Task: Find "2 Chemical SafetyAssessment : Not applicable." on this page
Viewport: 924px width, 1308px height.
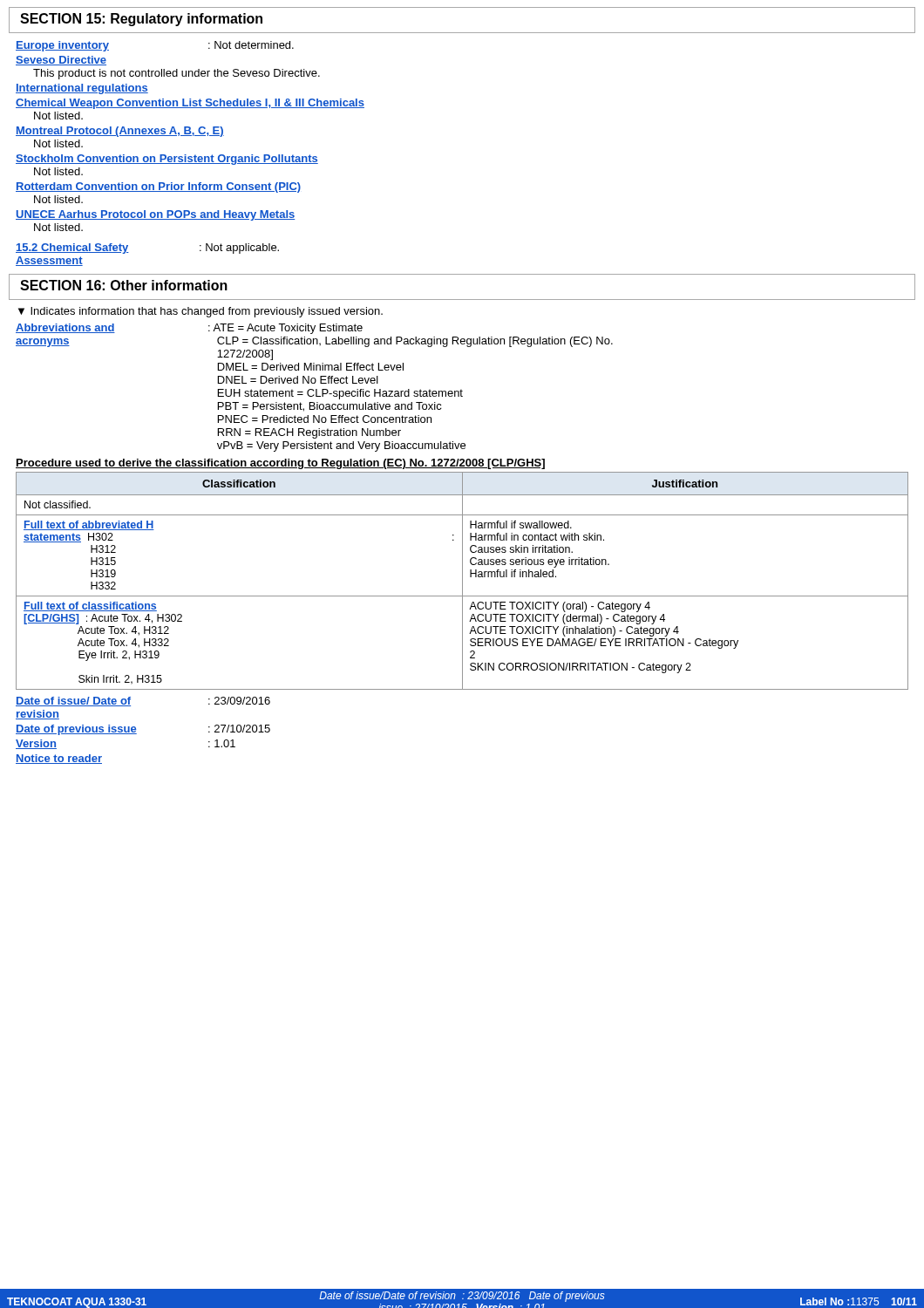Action: pyautogui.click(x=71, y=248)
